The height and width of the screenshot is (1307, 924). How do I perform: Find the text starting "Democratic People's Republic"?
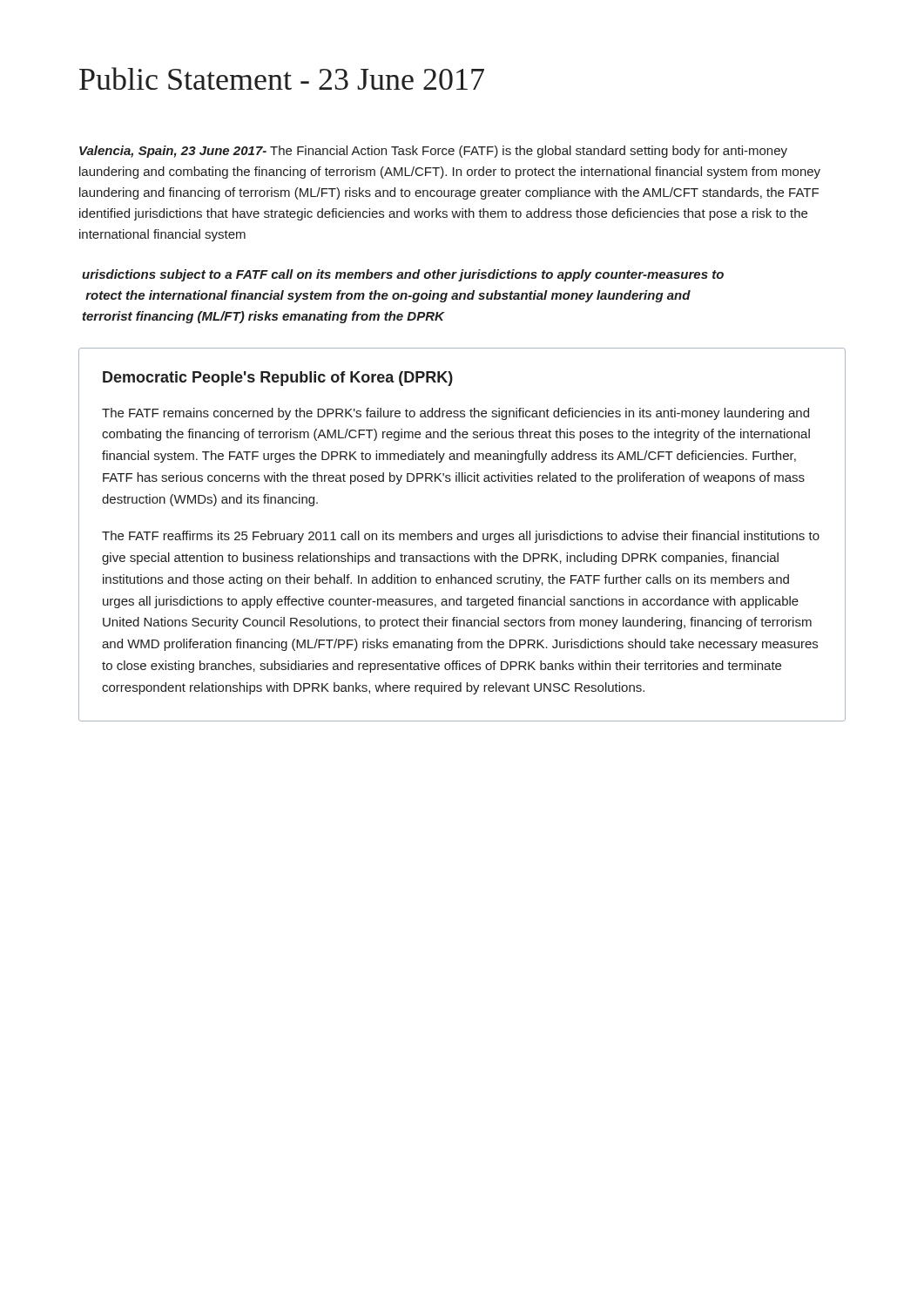pyautogui.click(x=278, y=377)
